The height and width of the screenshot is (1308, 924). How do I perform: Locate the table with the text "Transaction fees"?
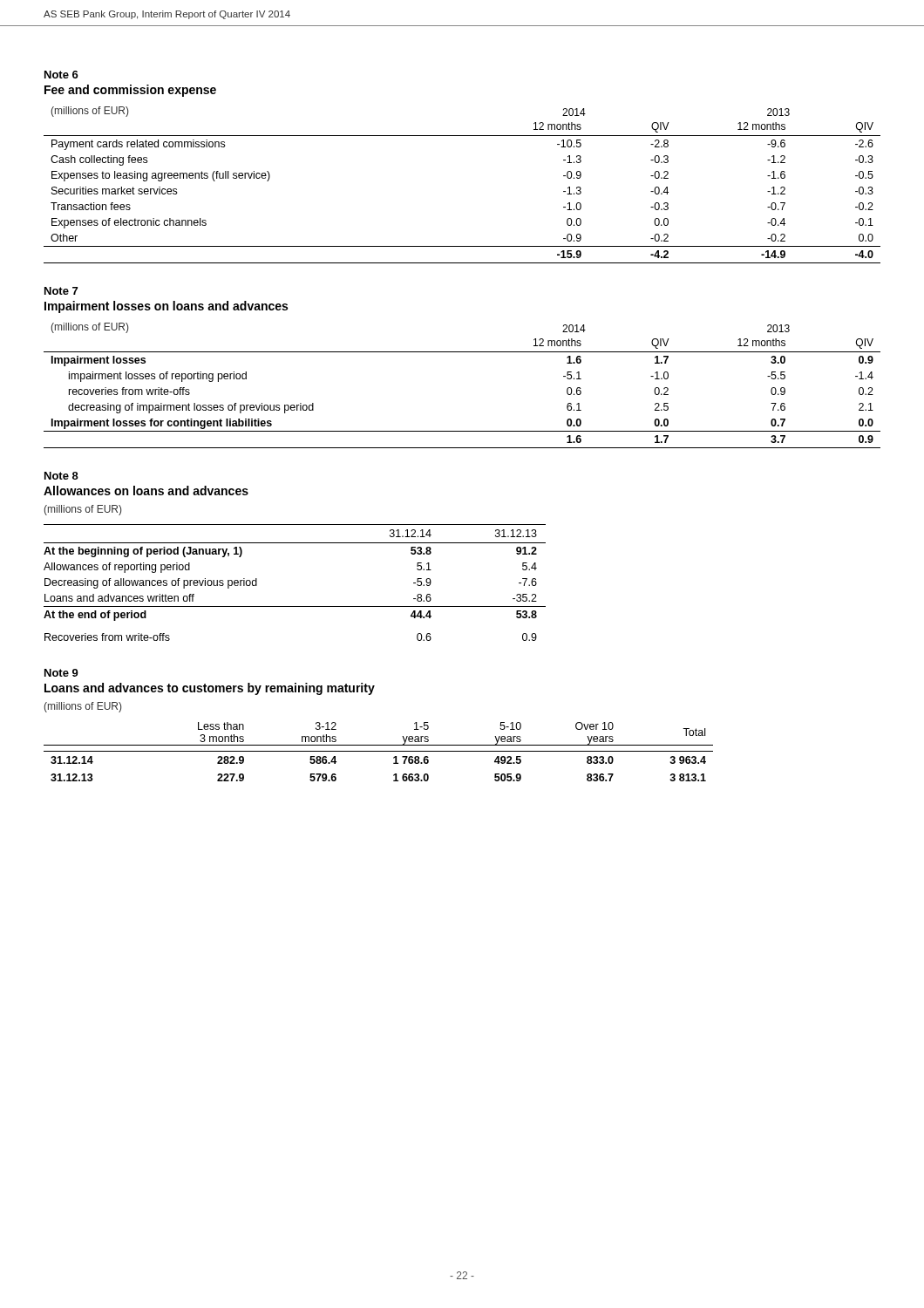tap(462, 183)
